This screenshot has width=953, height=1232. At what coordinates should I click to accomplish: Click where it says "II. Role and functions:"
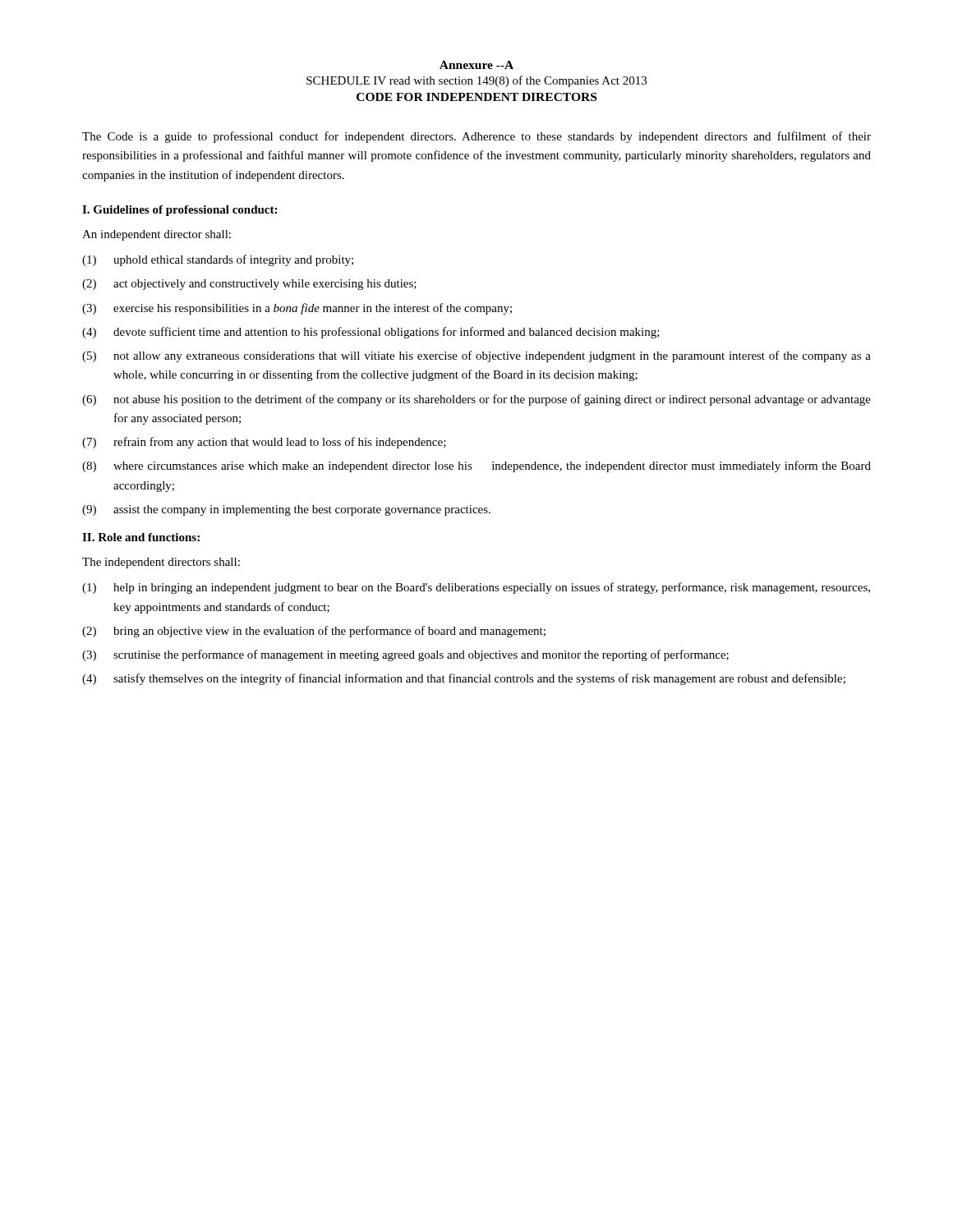click(141, 537)
